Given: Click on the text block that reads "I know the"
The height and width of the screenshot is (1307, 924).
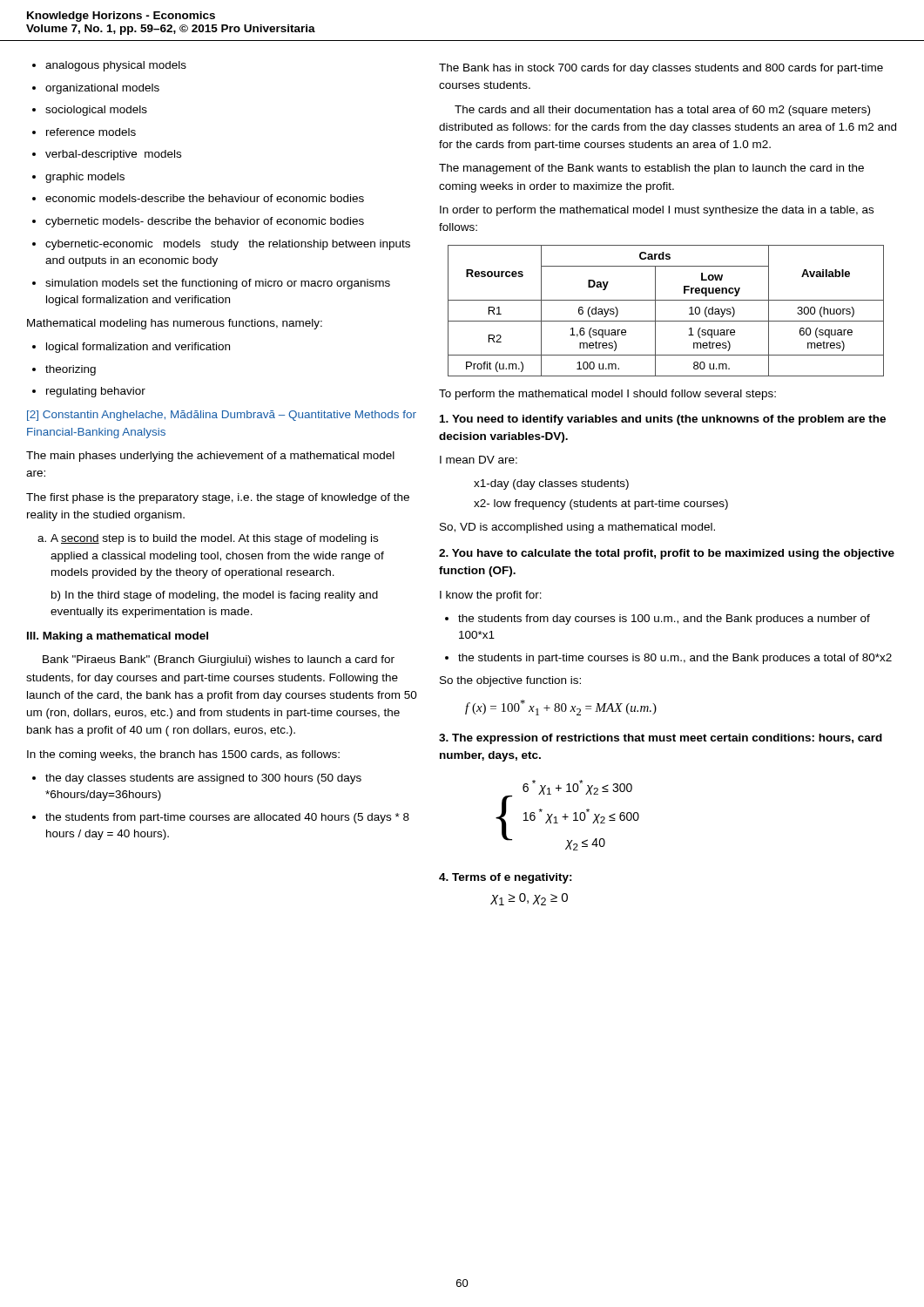Looking at the screenshot, I should click(491, 596).
